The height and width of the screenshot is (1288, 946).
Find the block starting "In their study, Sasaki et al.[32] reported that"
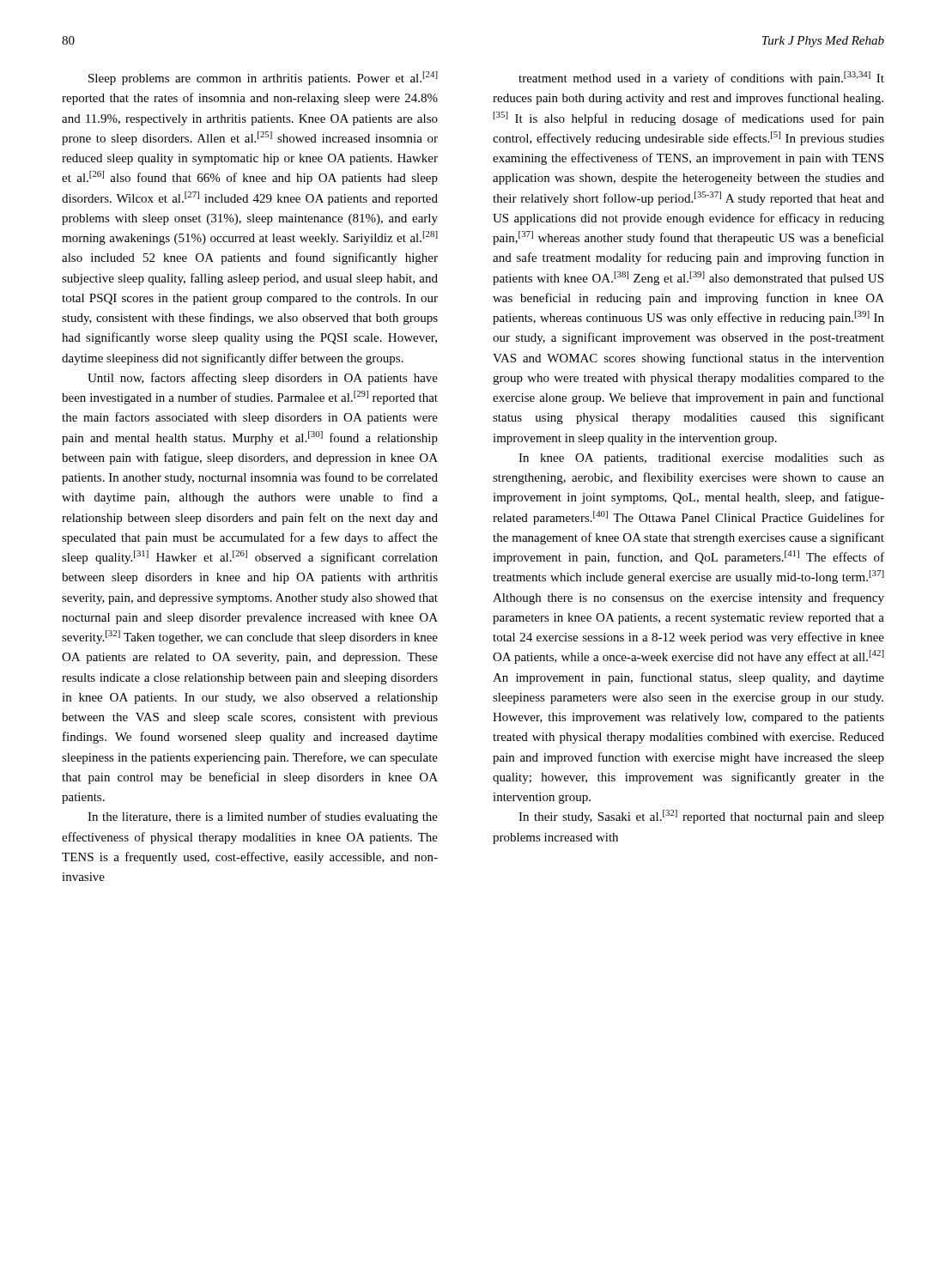pyautogui.click(x=688, y=827)
